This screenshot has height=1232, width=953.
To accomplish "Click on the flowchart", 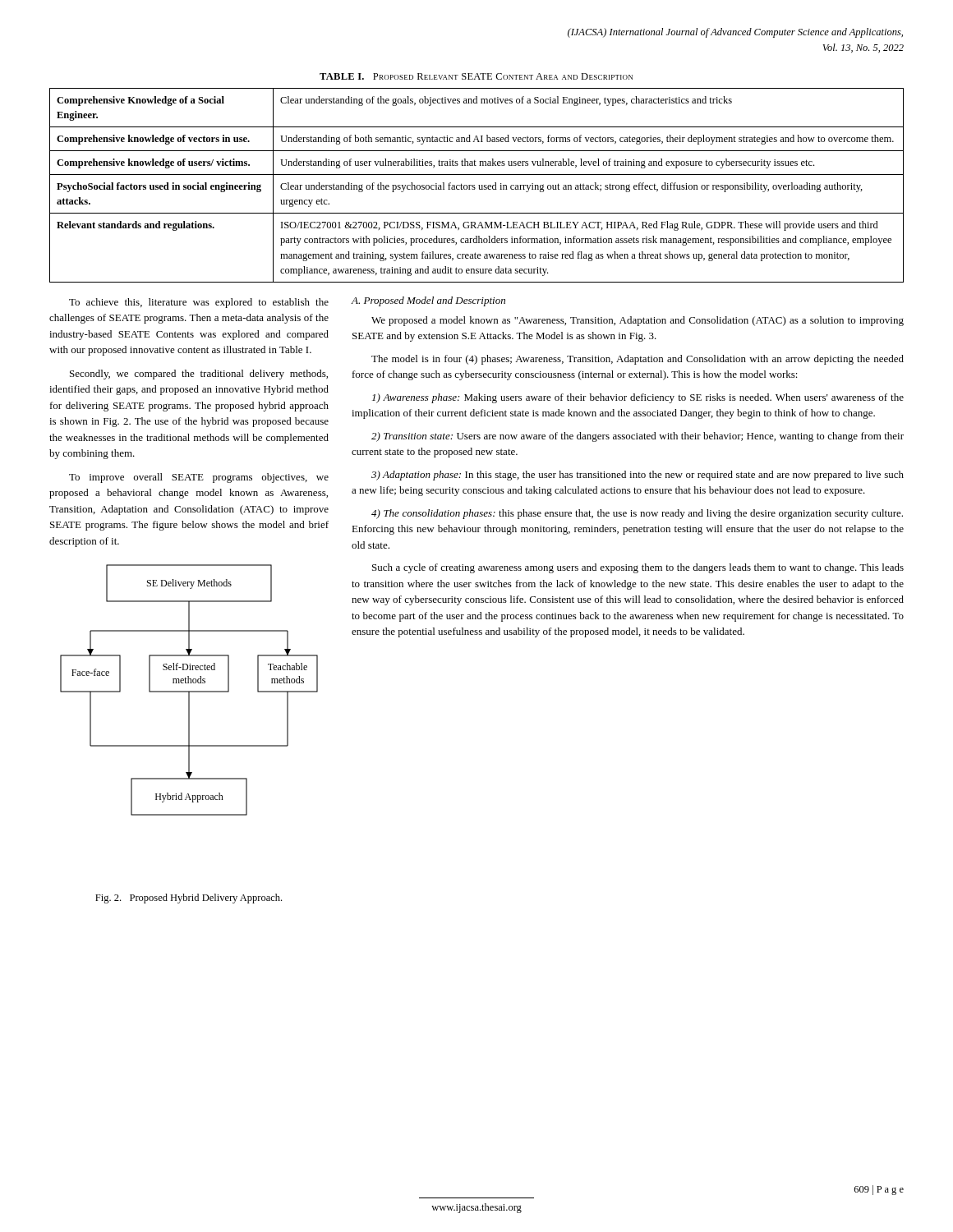I will click(189, 723).
